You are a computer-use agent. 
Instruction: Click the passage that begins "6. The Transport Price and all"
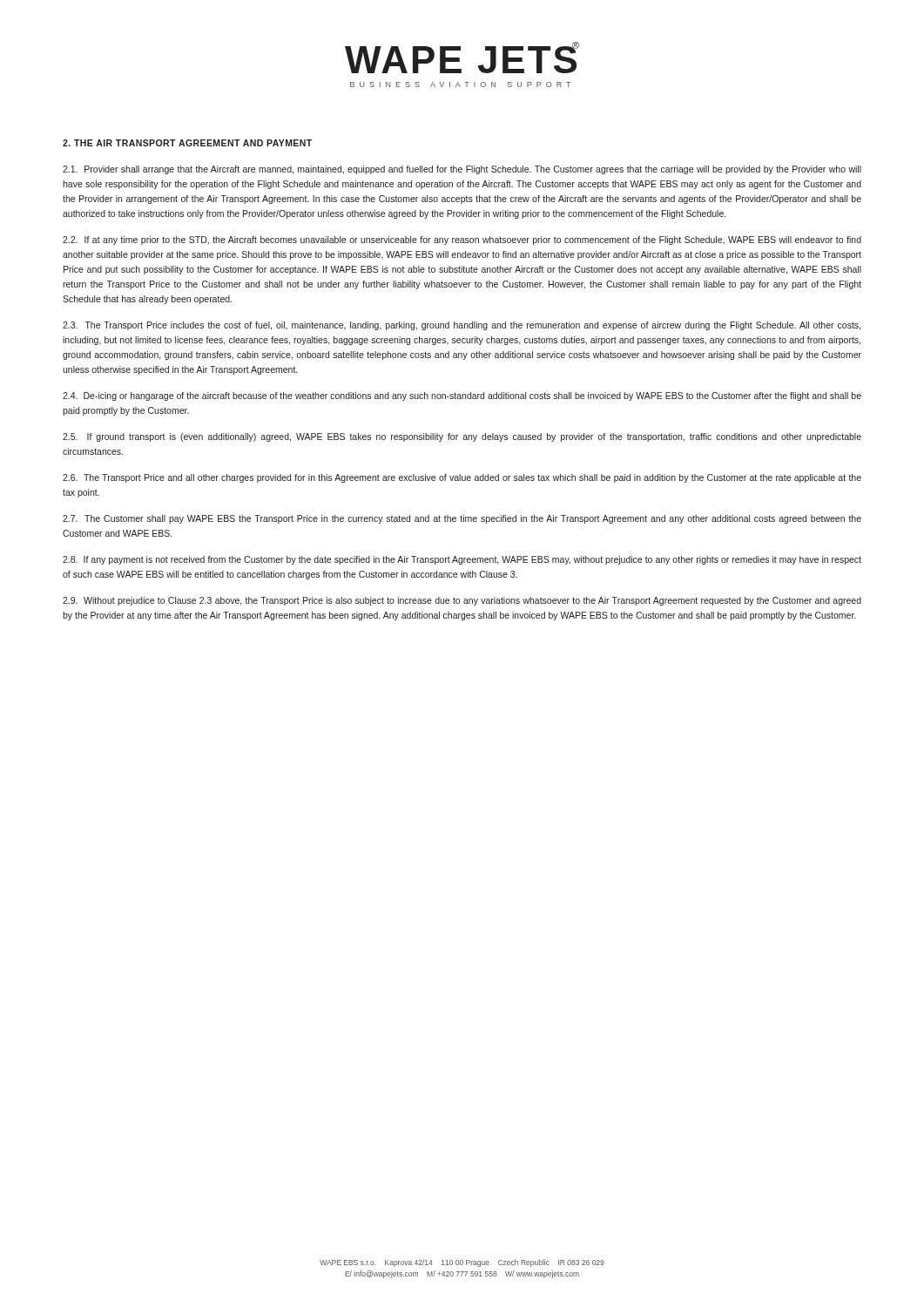[462, 485]
